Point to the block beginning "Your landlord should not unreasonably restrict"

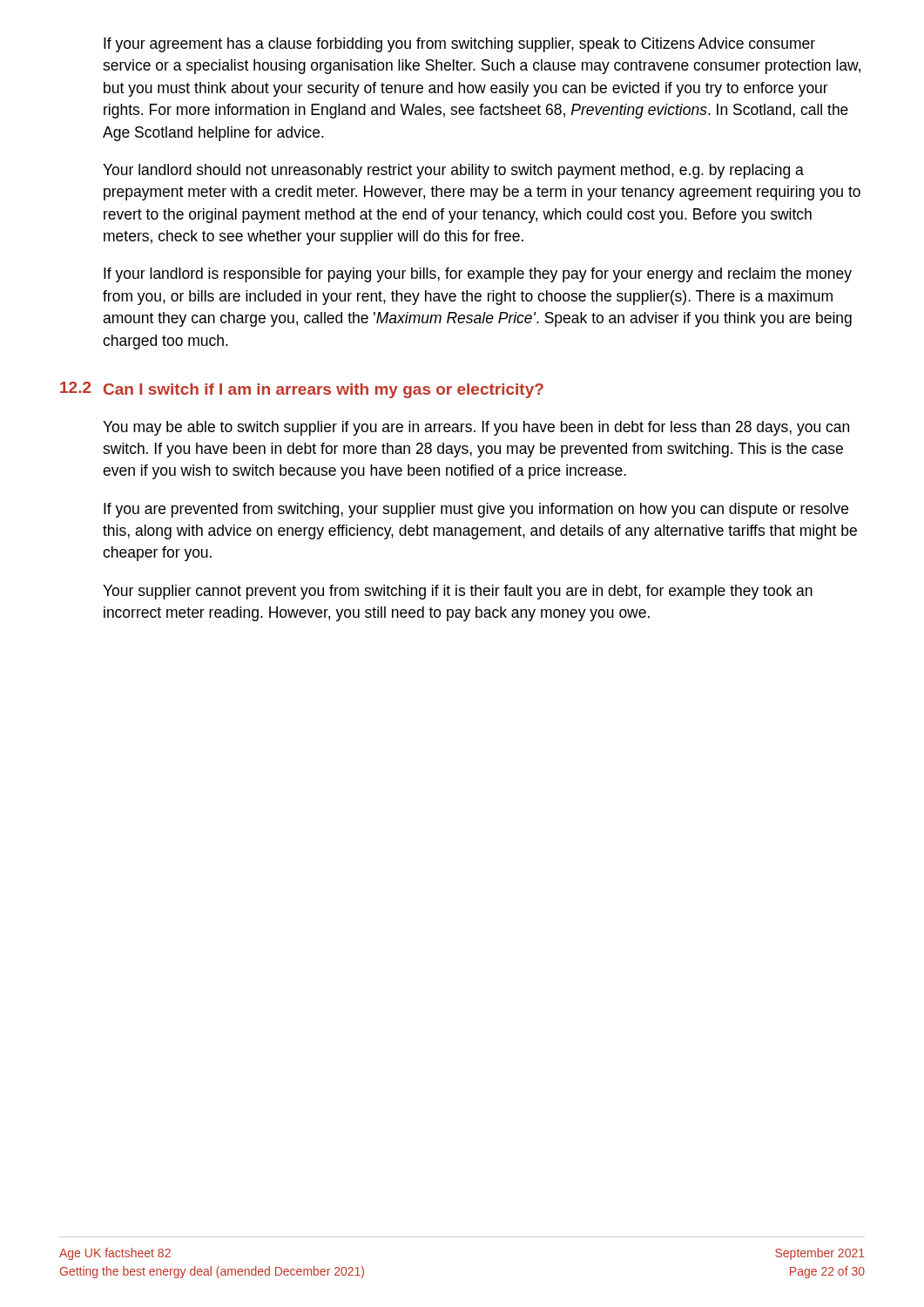482,203
